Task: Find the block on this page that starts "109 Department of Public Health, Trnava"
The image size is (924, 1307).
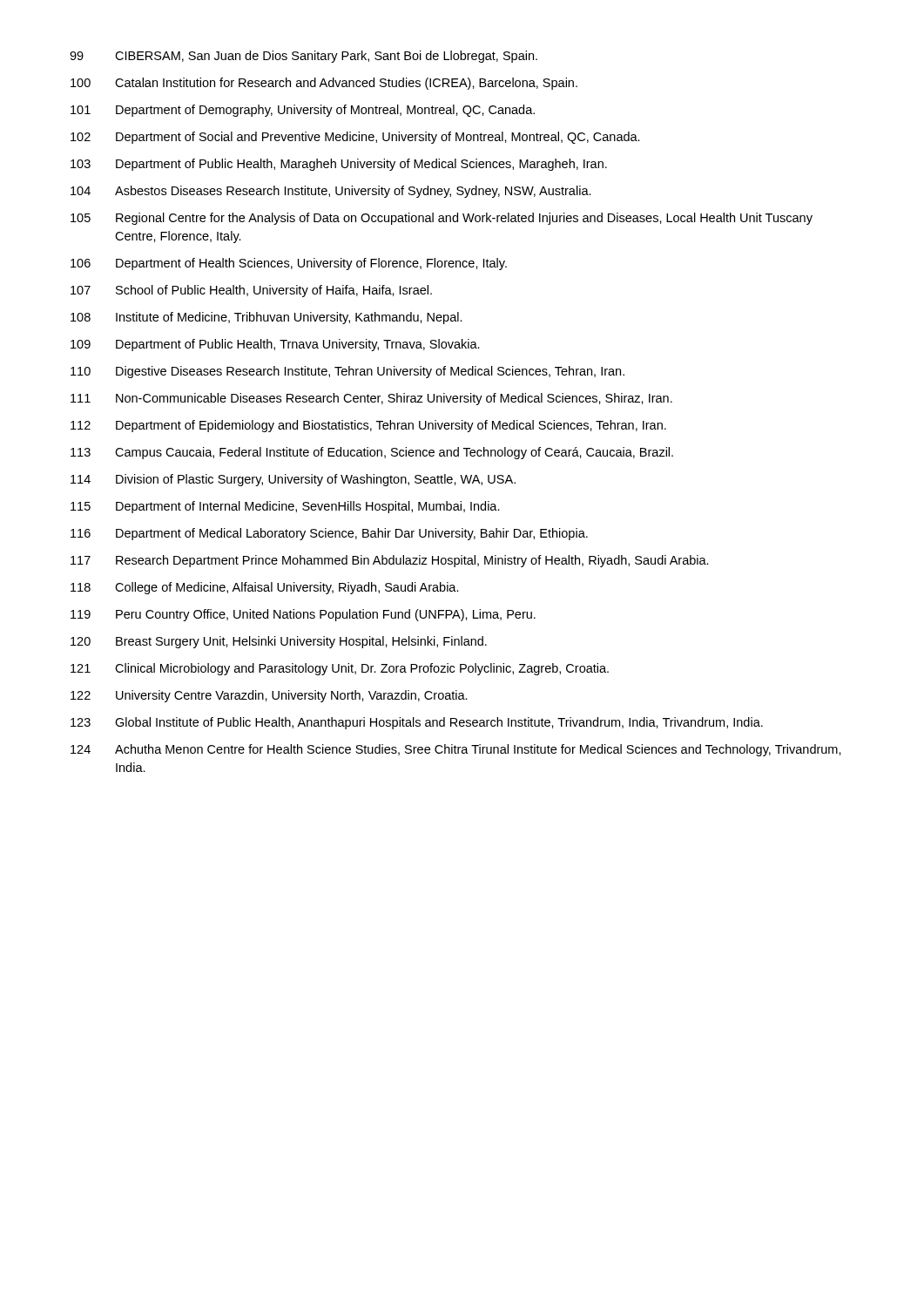Action: 462,345
